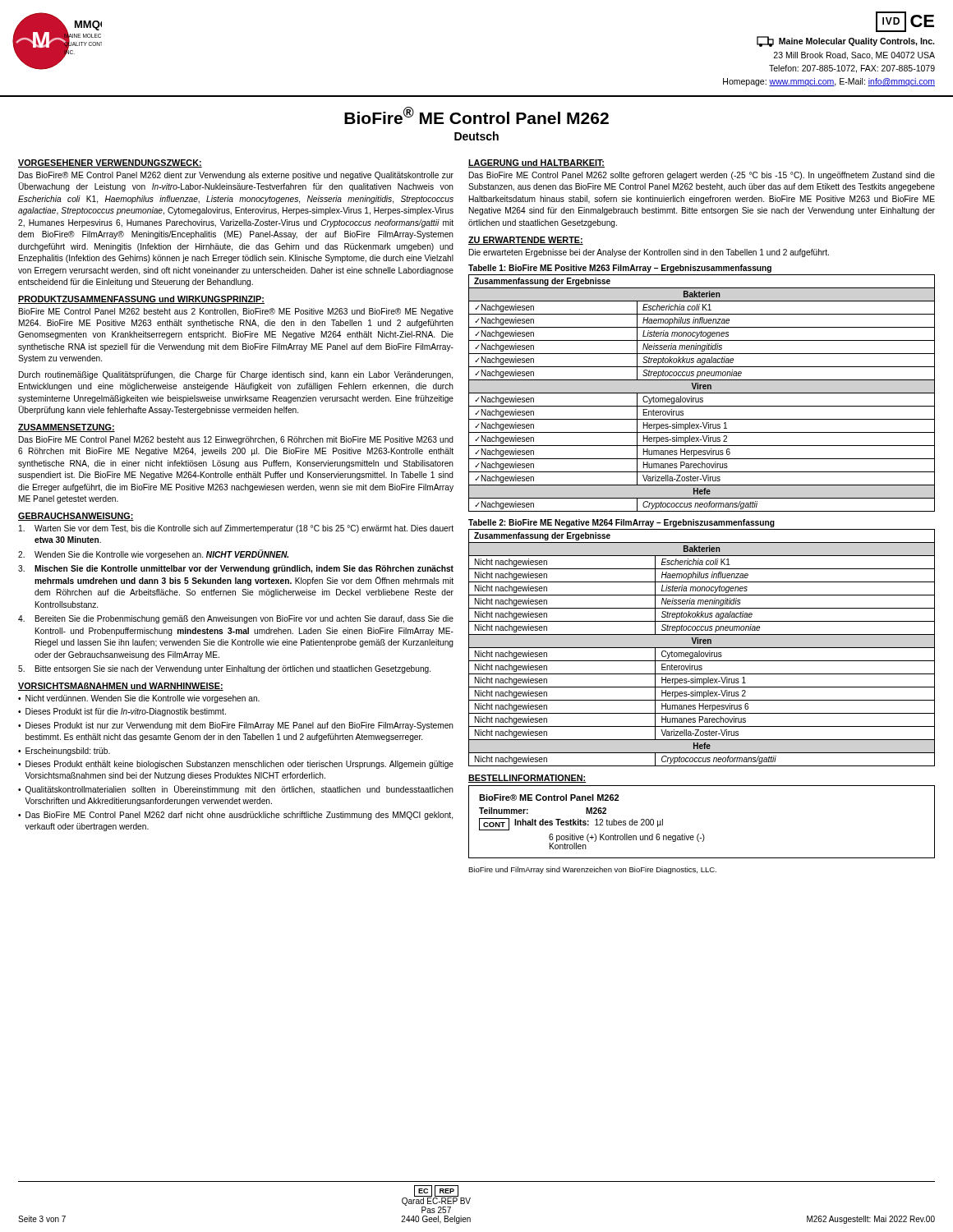Where is the passage that starts "2. Wenden Sie die Kontrolle wie"?
The height and width of the screenshot is (1232, 953).
(x=154, y=555)
